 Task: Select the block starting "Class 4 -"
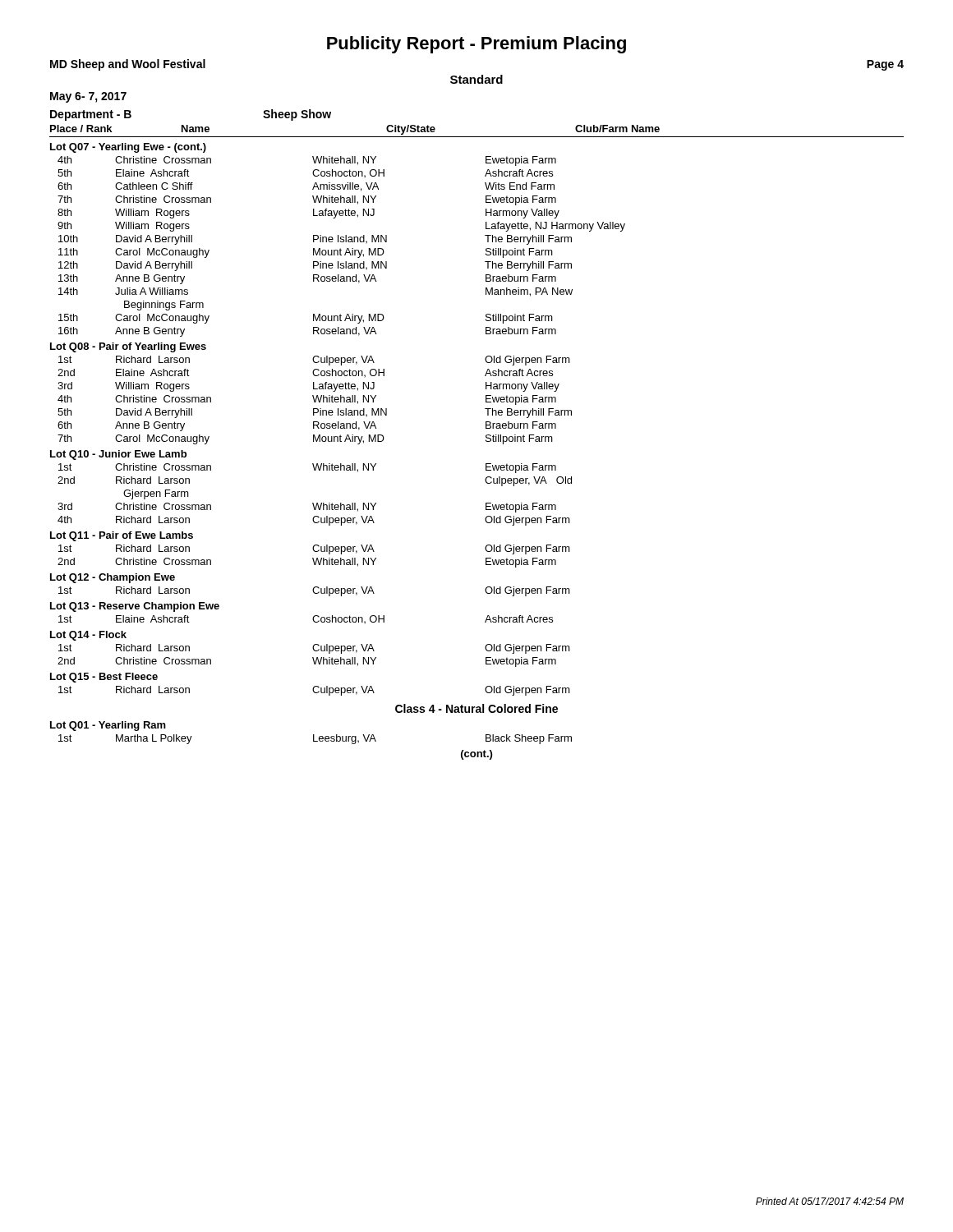pos(476,709)
